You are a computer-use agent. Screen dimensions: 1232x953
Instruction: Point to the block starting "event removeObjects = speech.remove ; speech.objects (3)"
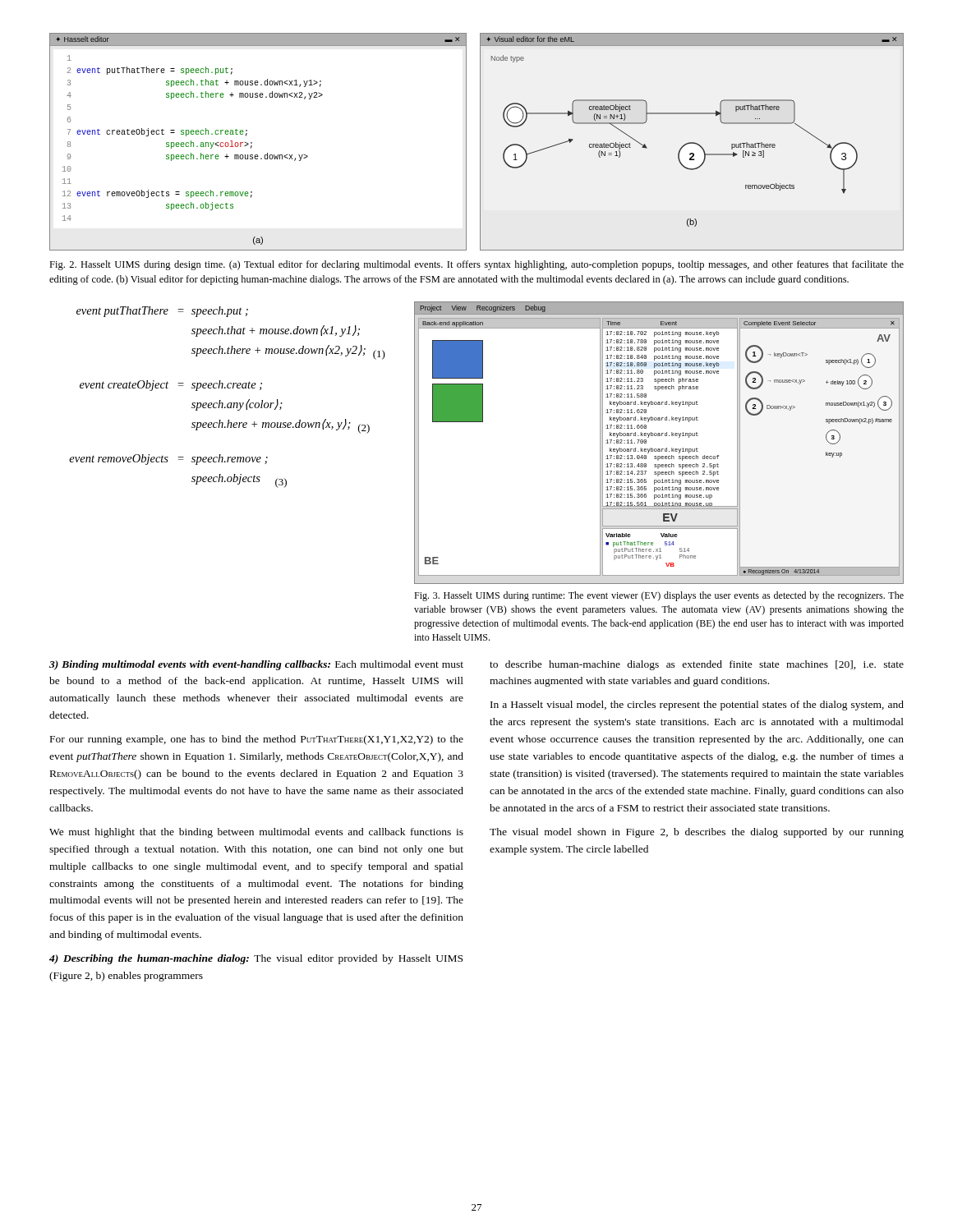[x=168, y=469]
